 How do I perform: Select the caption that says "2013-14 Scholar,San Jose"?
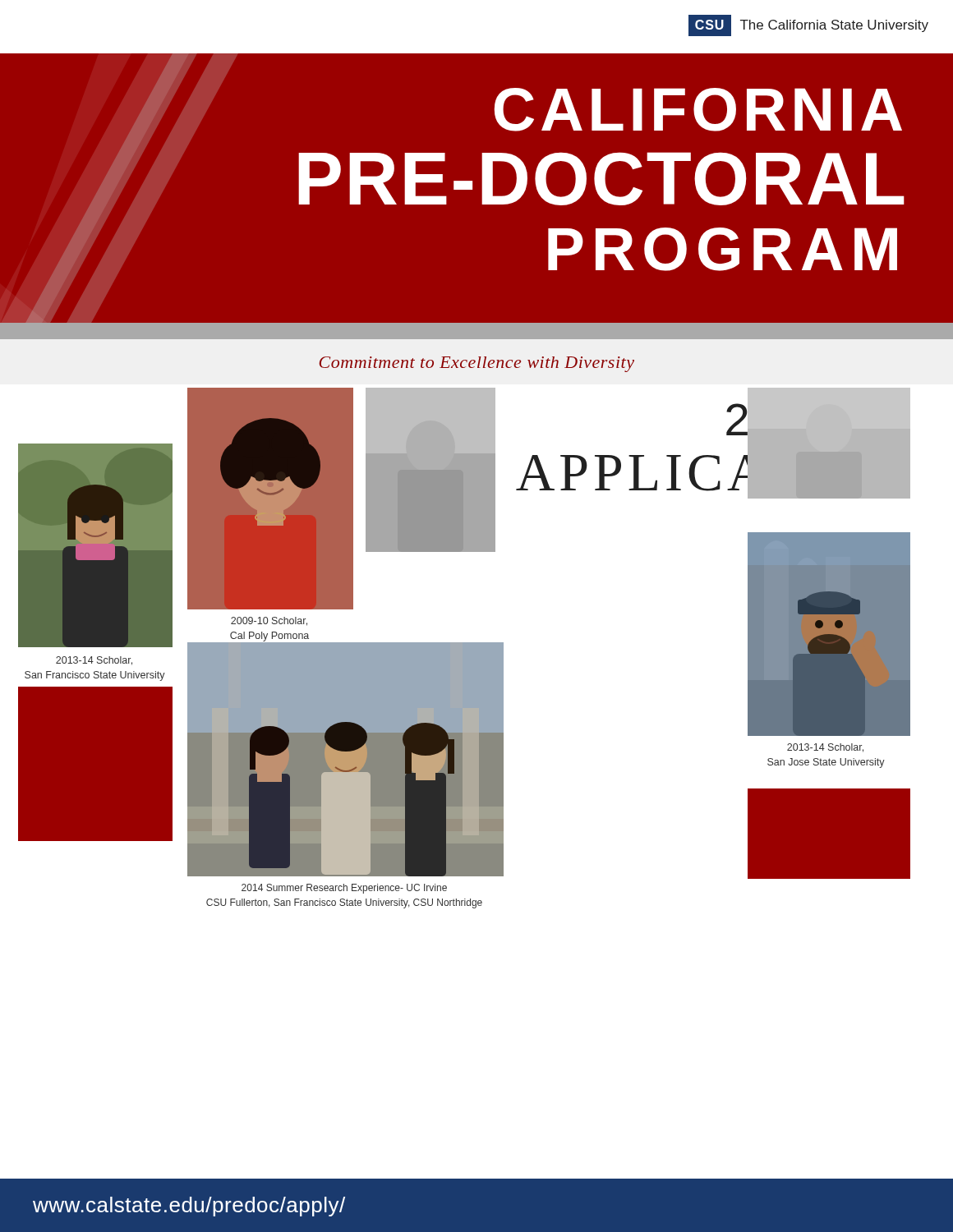click(826, 755)
